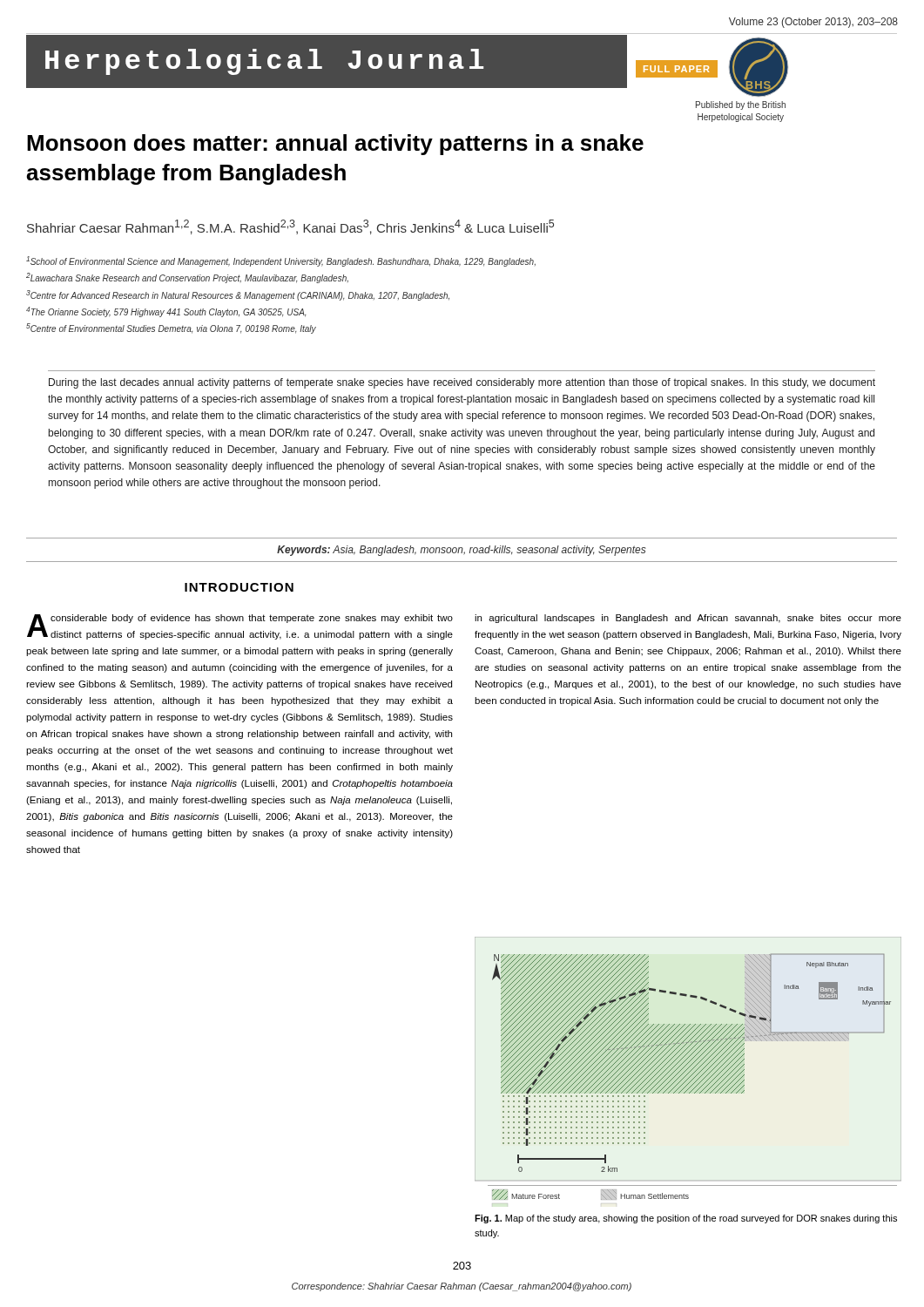The image size is (924, 1307).
Task: Click the passage that begins "1School of Environmental Science and Management, Independent"
Action: [281, 294]
